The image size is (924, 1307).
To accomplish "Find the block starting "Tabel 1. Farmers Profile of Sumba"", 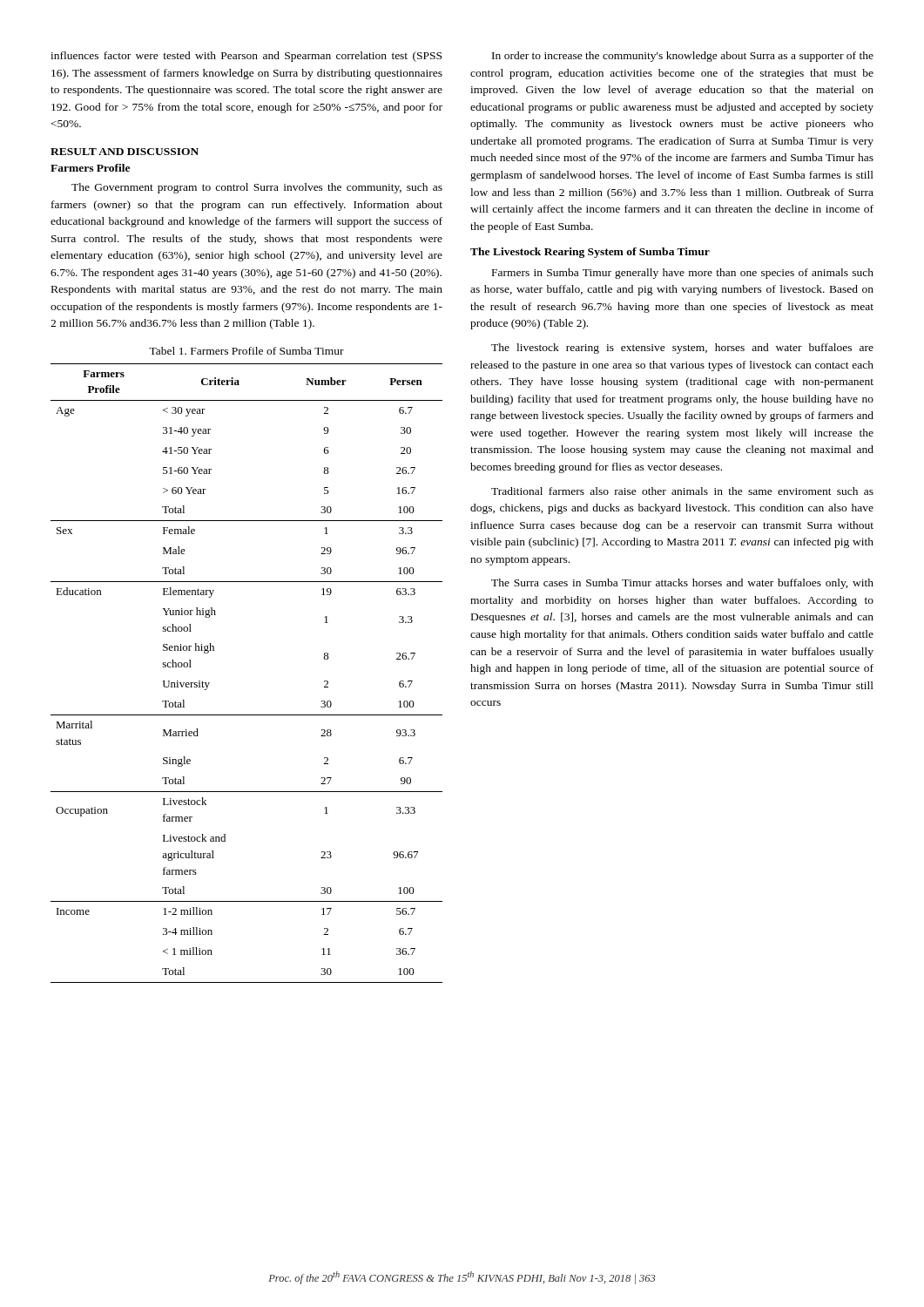I will (x=246, y=351).
